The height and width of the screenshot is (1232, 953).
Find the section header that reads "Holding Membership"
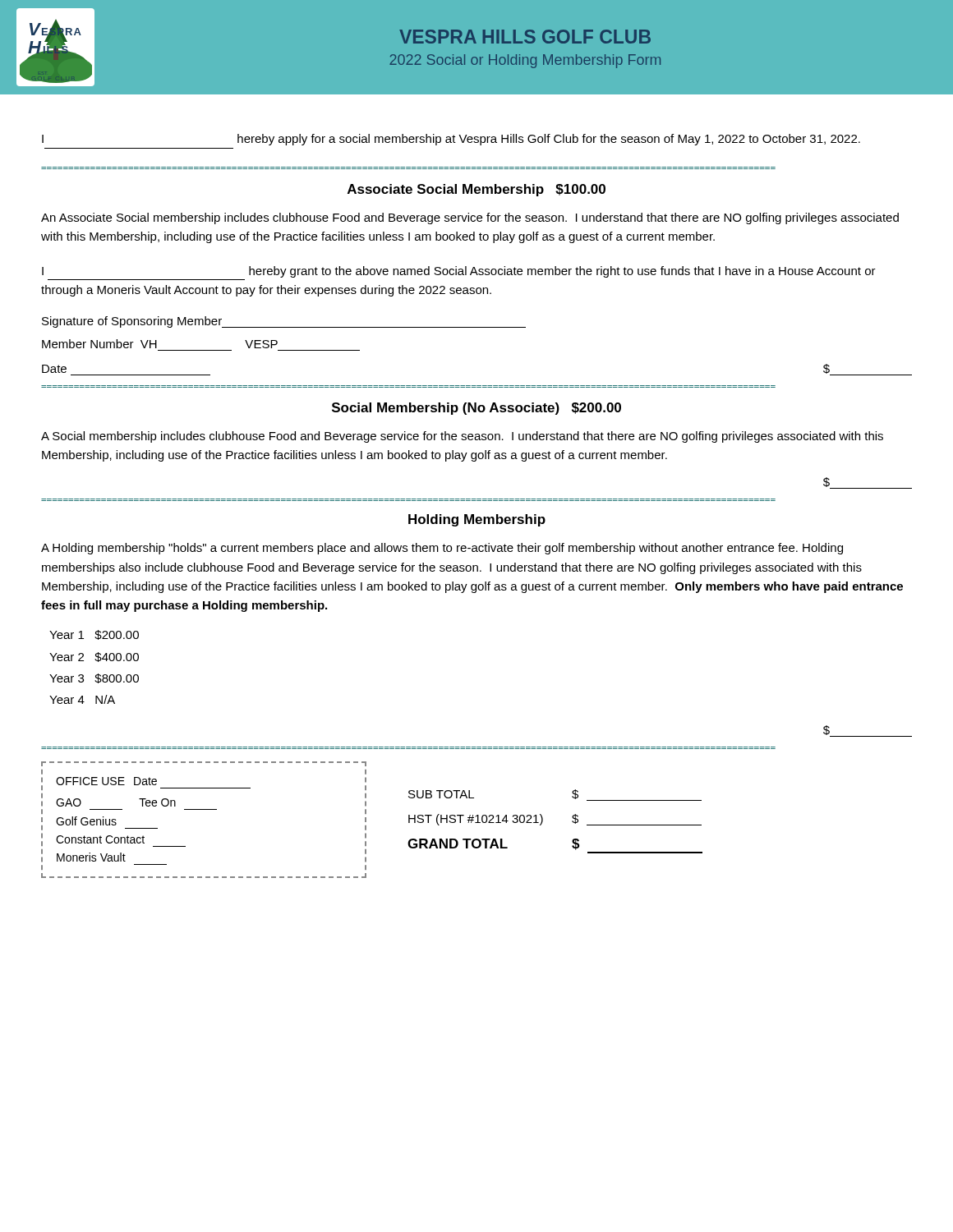pyautogui.click(x=476, y=520)
